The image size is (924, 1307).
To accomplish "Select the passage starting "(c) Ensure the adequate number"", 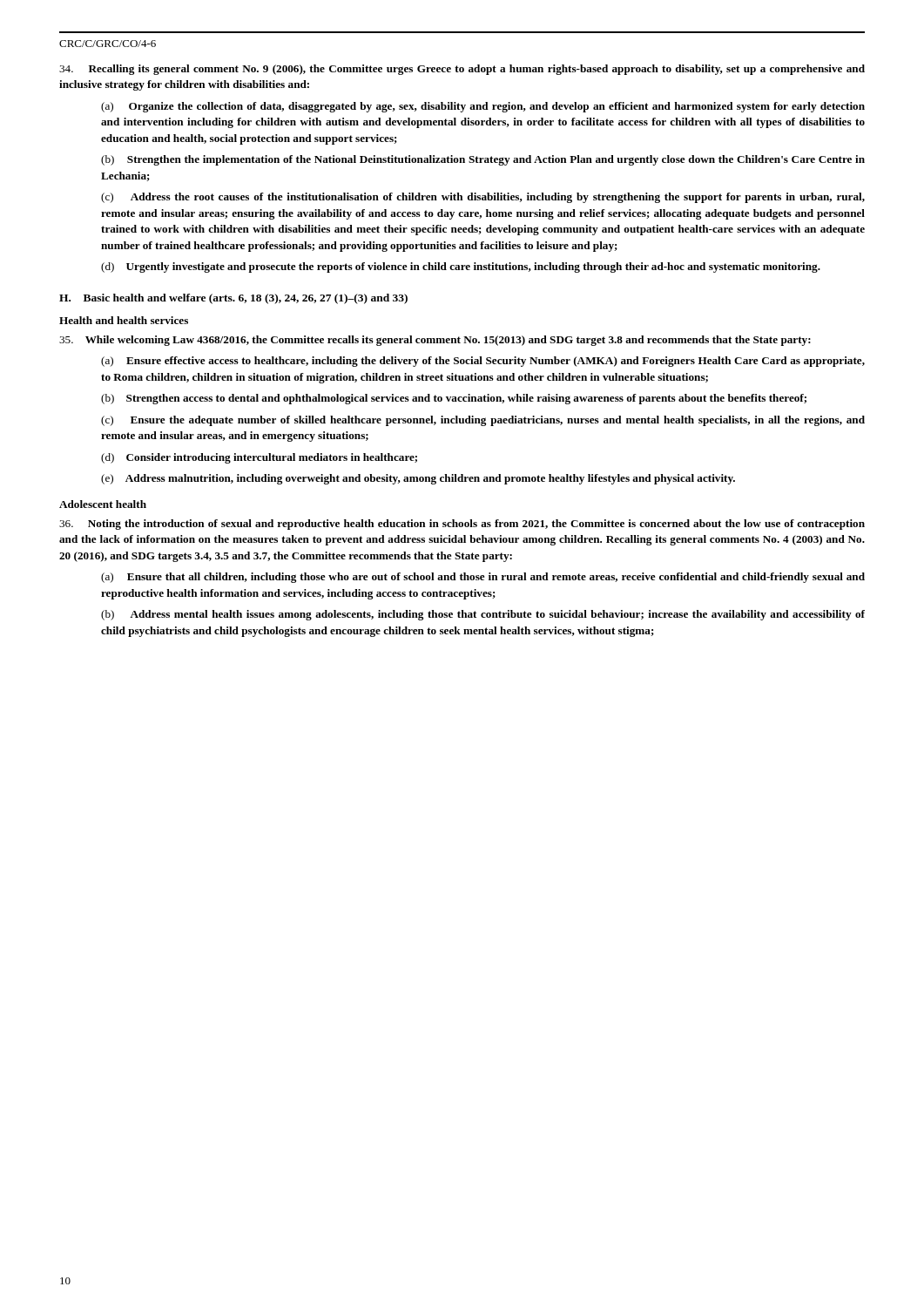I will tap(483, 427).
